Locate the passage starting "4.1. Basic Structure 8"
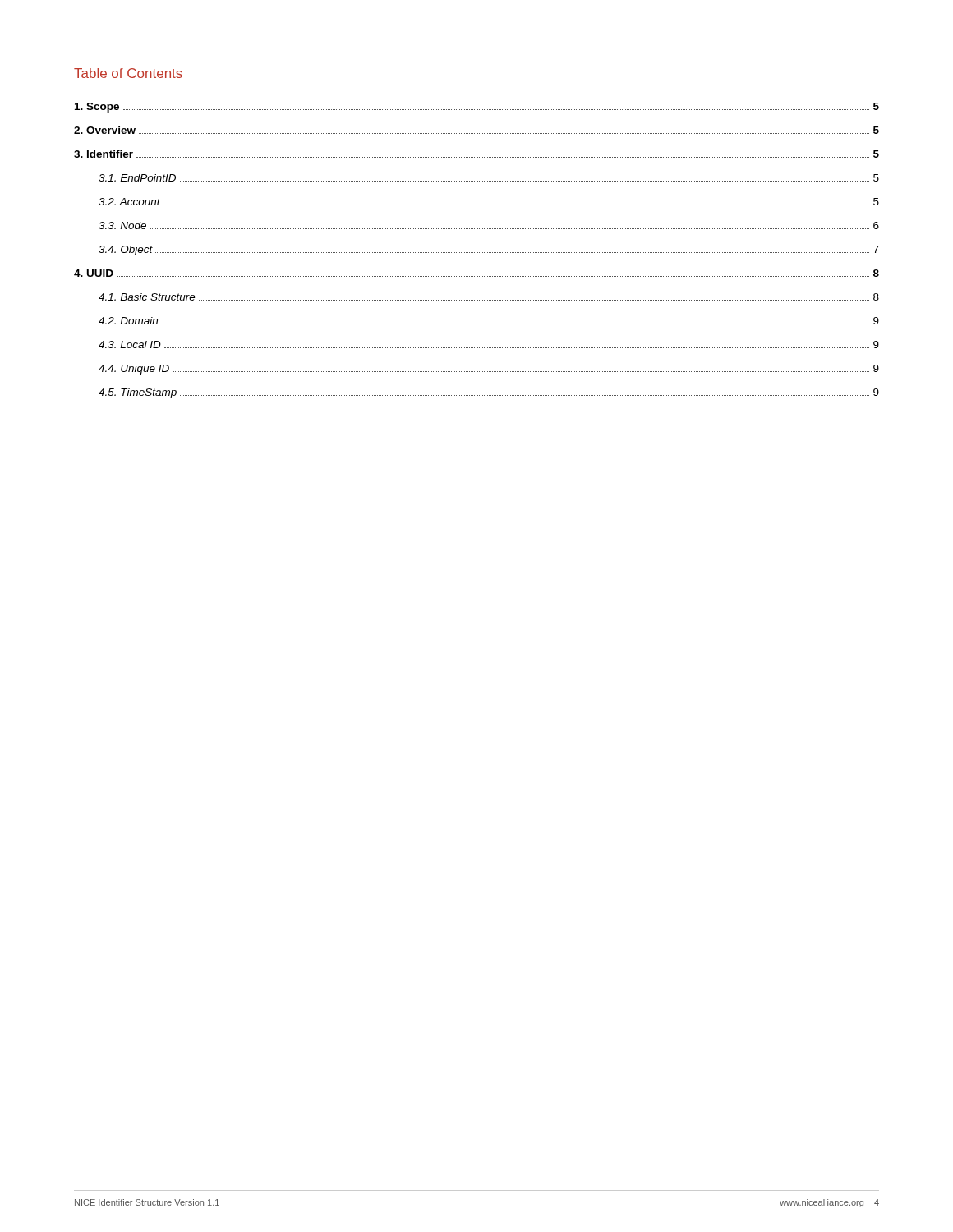Image resolution: width=953 pixels, height=1232 pixels. click(476, 297)
